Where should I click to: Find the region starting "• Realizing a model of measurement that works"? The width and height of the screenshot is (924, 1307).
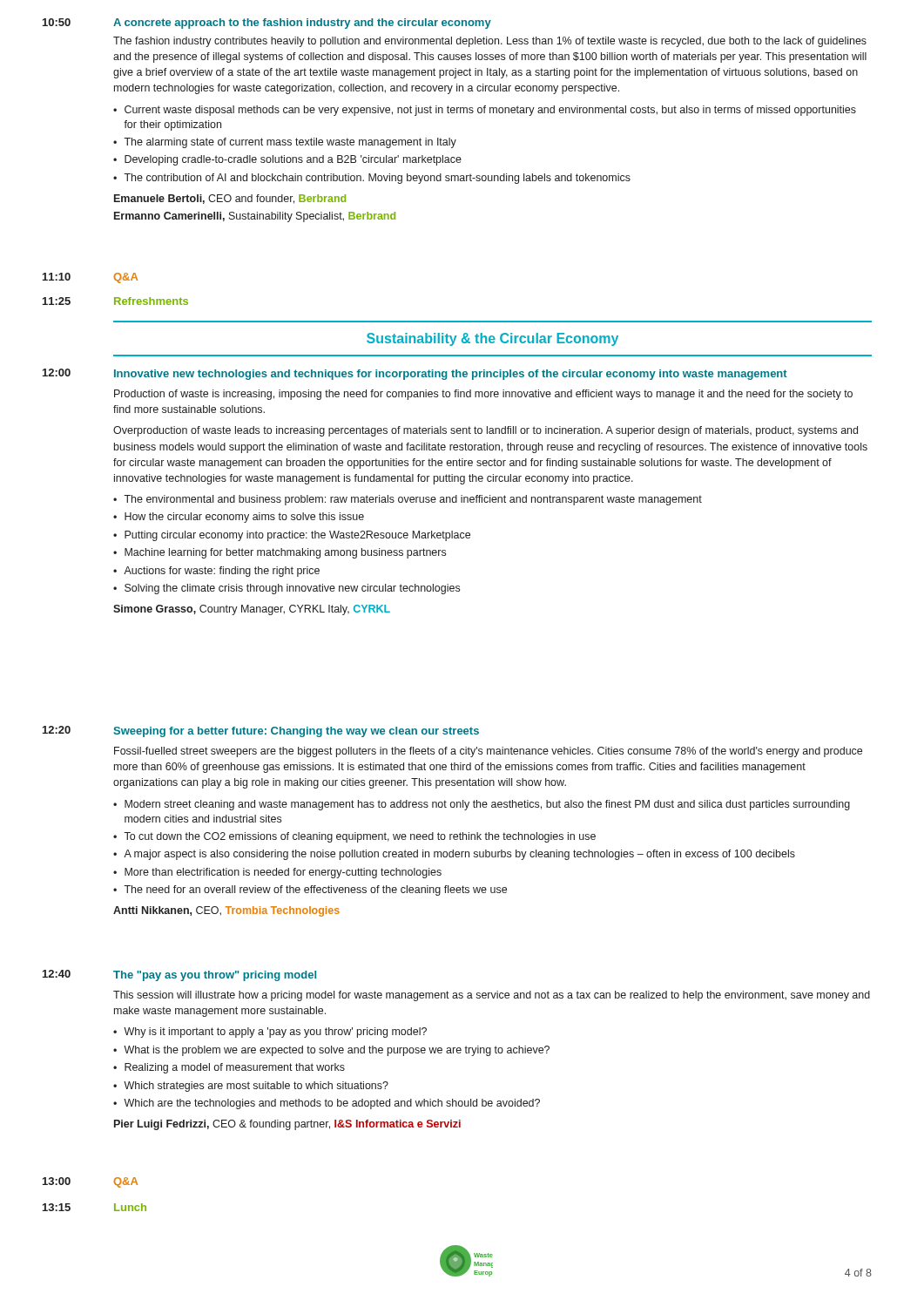(x=229, y=1069)
